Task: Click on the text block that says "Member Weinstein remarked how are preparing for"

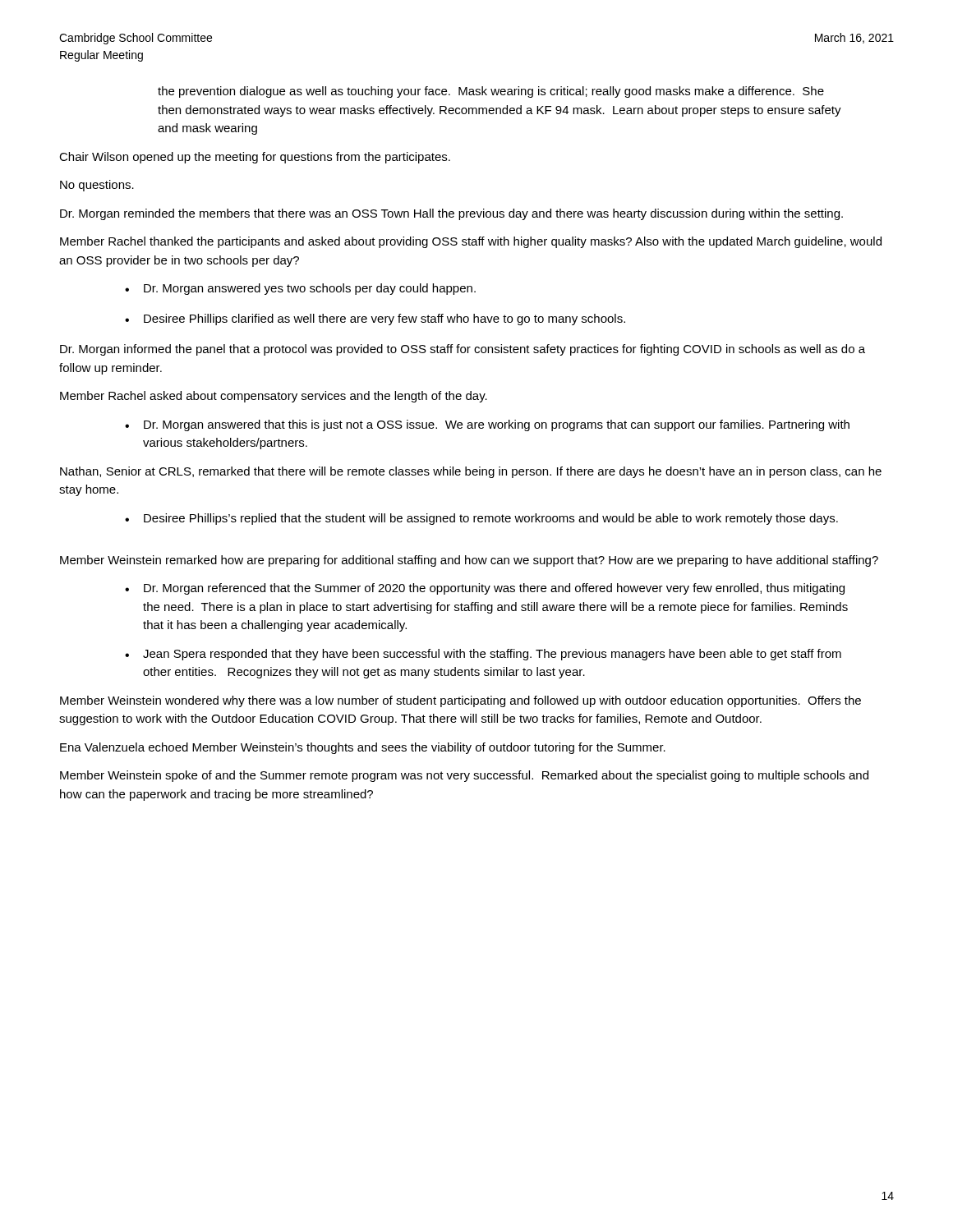Action: (469, 559)
